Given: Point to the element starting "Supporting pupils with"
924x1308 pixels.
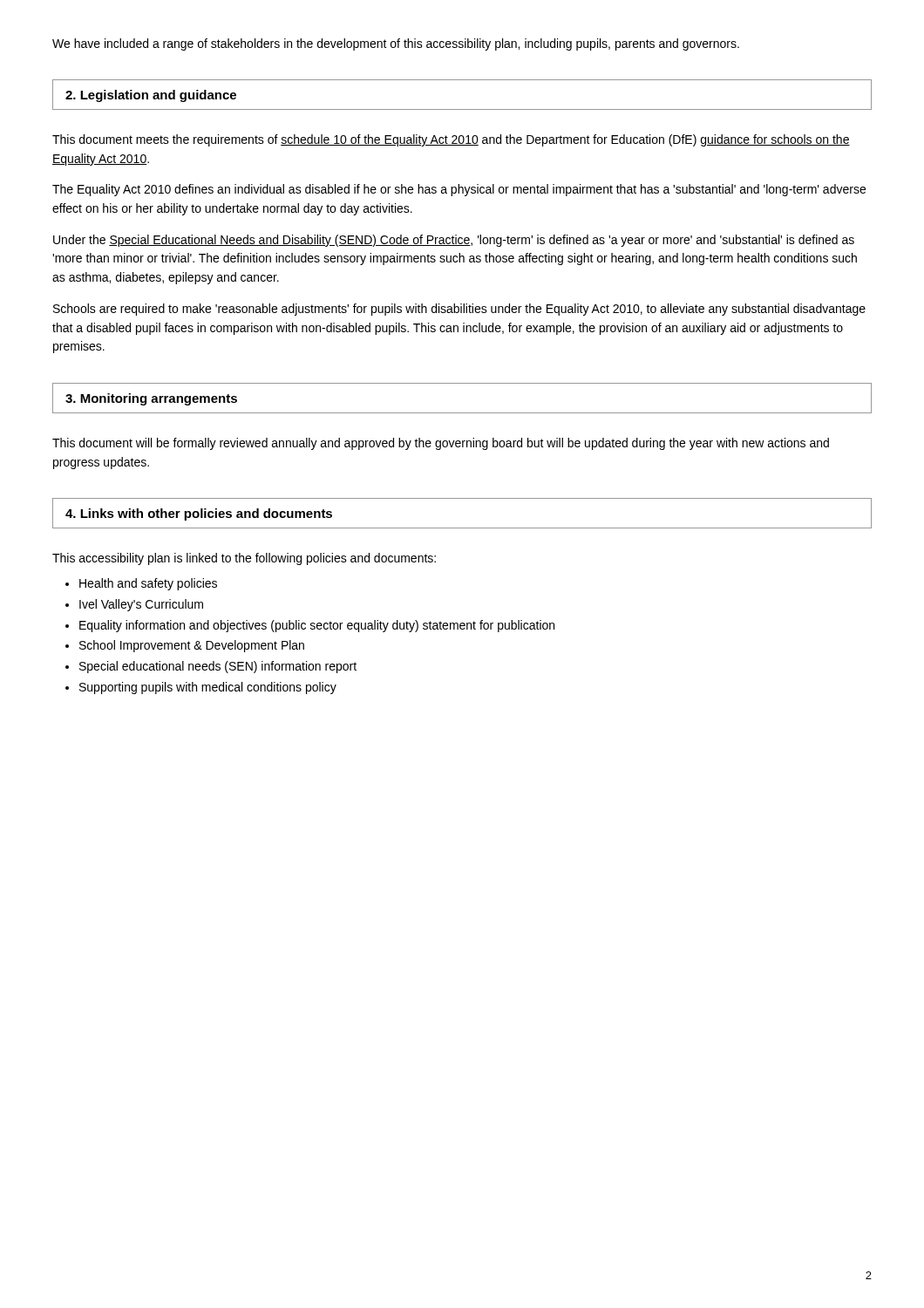Looking at the screenshot, I should point(207,687).
